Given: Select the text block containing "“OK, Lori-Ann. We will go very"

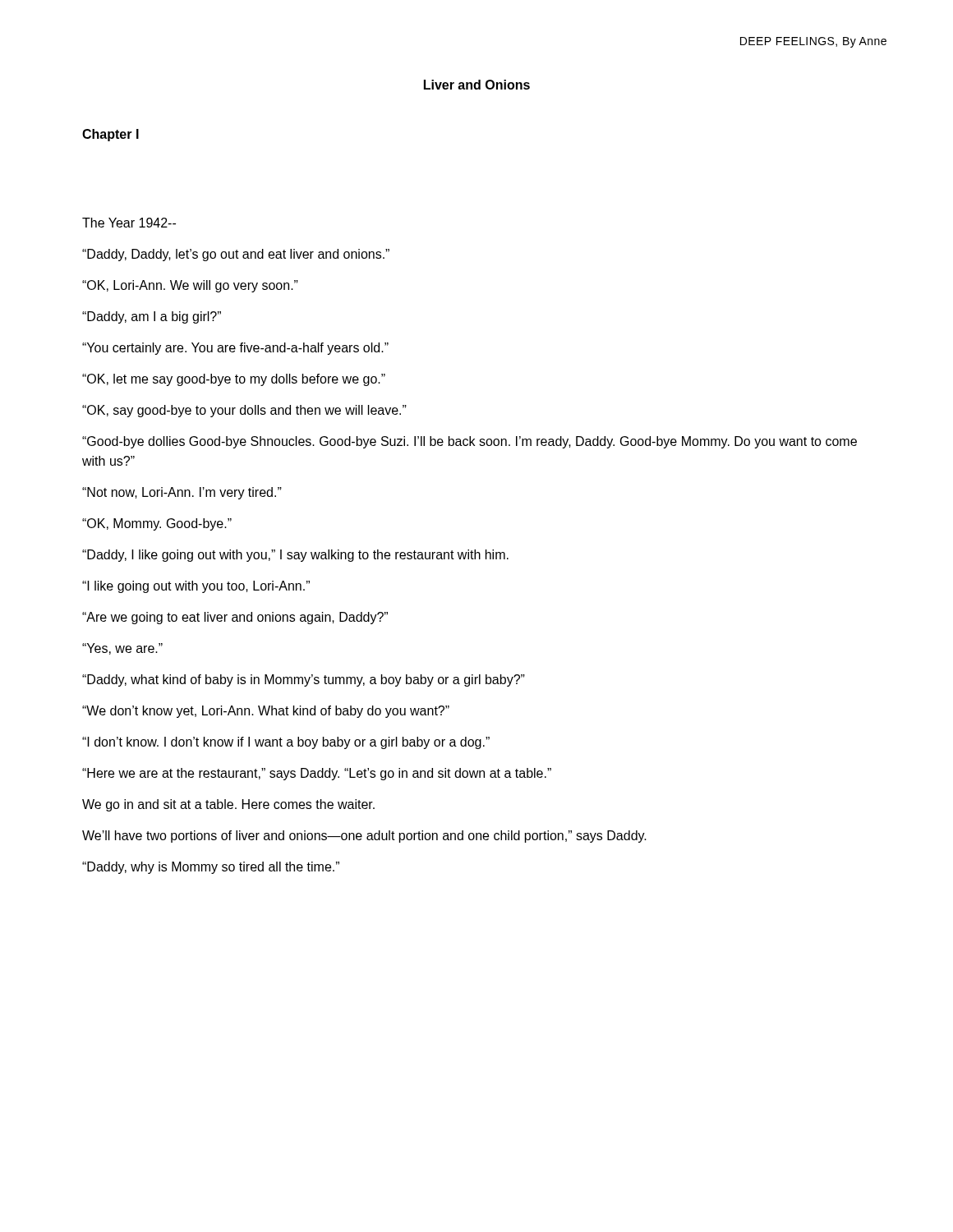Looking at the screenshot, I should click(x=190, y=285).
